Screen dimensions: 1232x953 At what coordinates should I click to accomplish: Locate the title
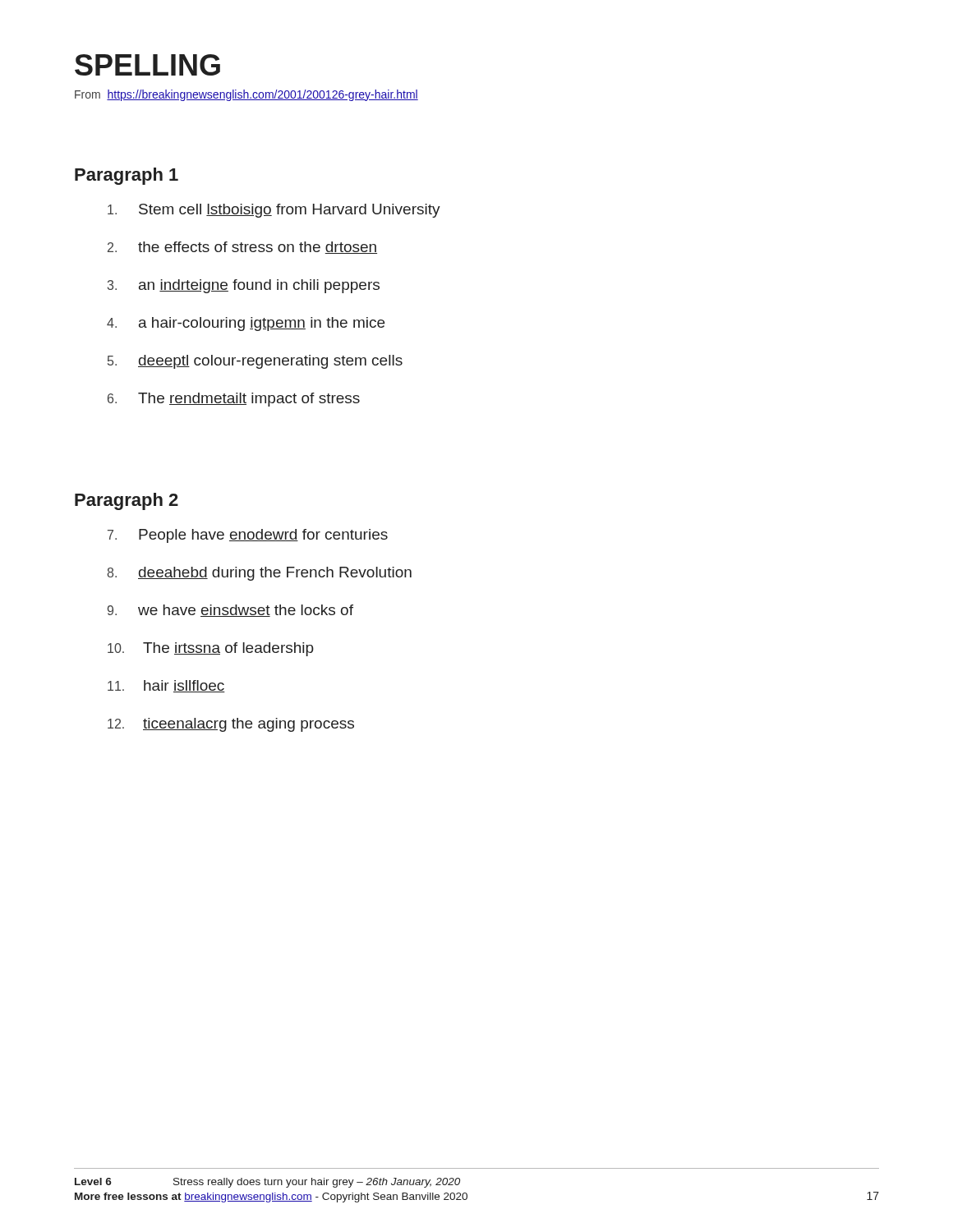[x=476, y=66]
